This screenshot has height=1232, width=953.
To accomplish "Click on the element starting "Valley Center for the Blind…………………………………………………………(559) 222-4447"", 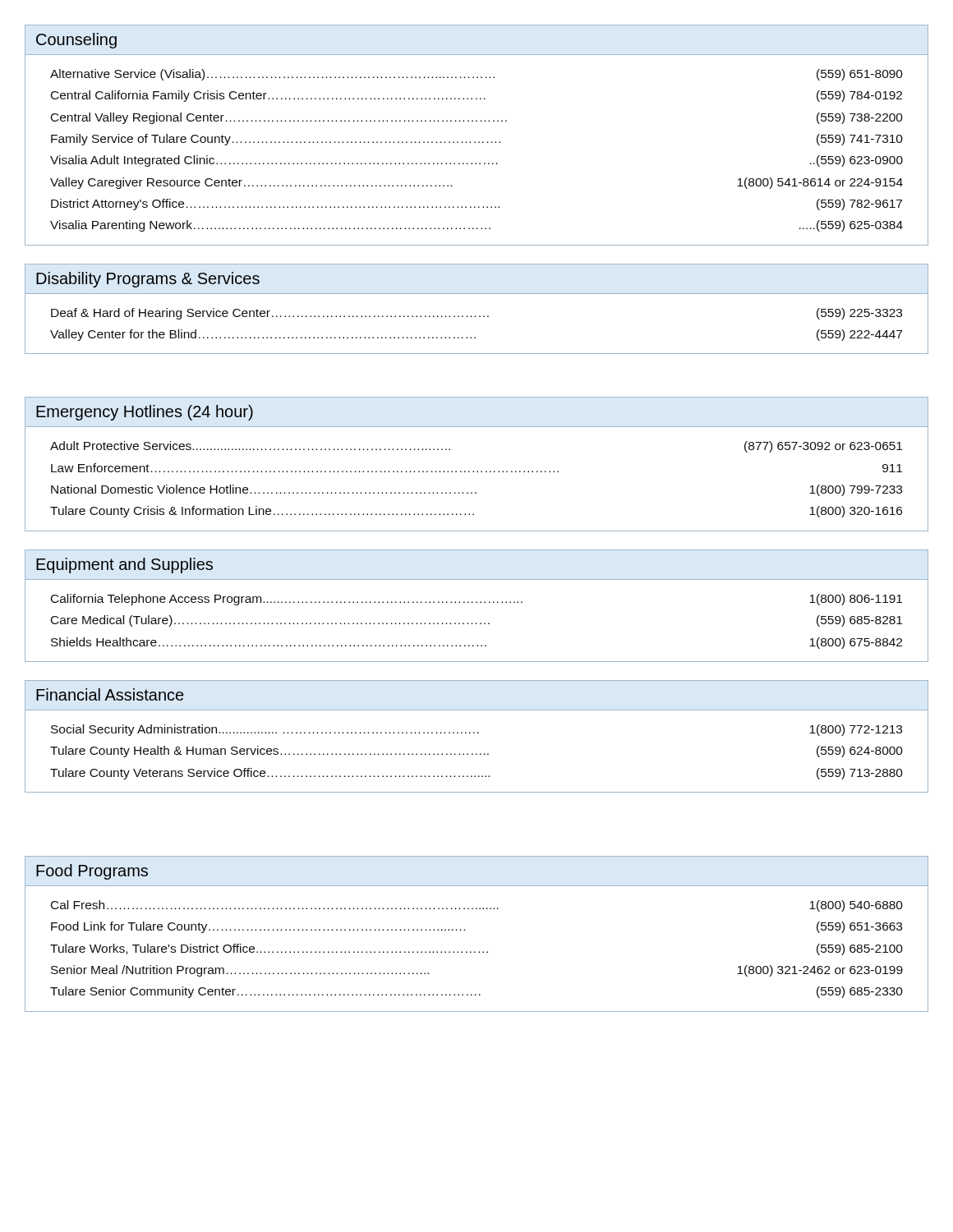I will coord(476,334).
